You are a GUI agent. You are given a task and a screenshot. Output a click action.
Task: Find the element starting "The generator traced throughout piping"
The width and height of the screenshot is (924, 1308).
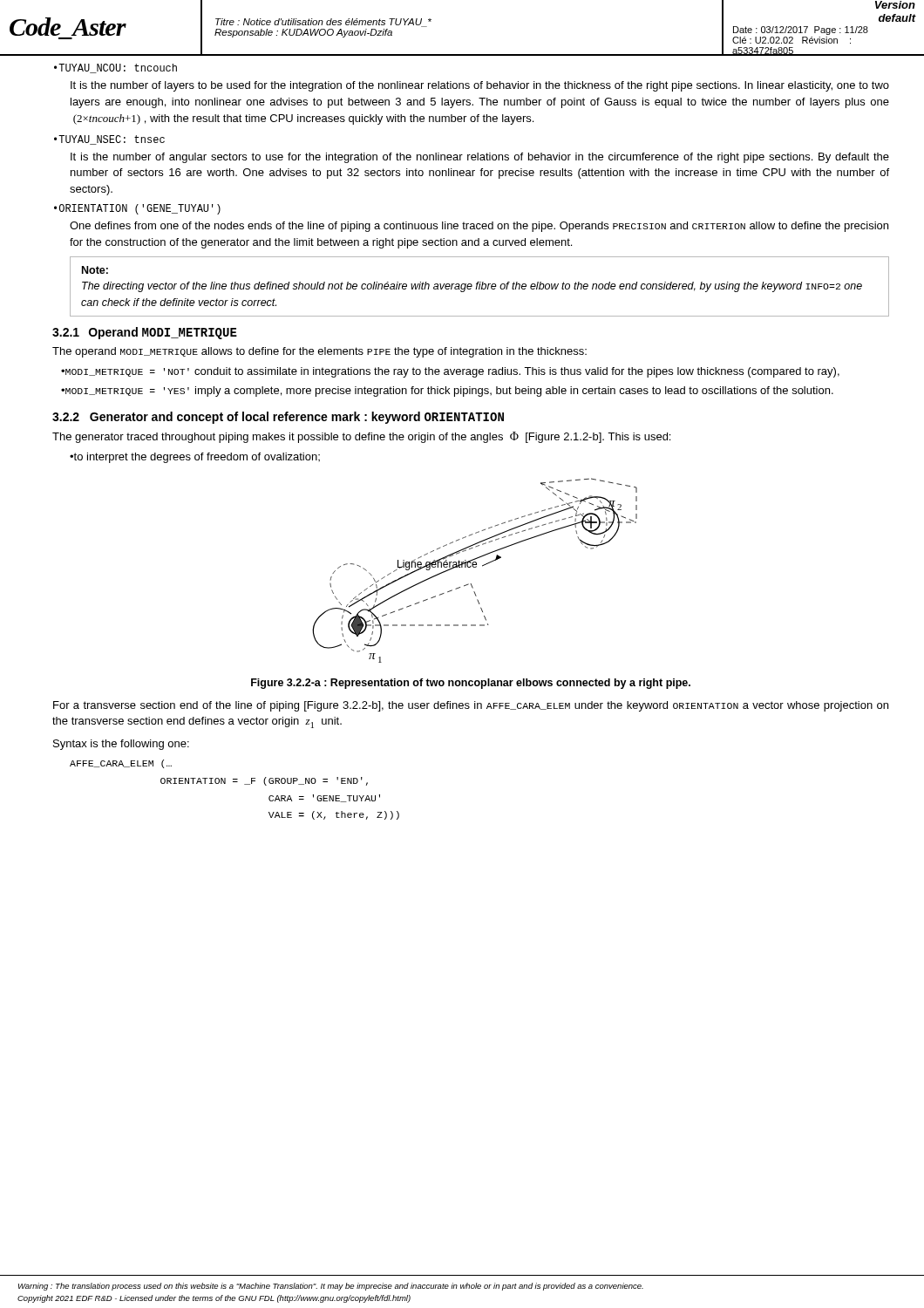pos(471,437)
